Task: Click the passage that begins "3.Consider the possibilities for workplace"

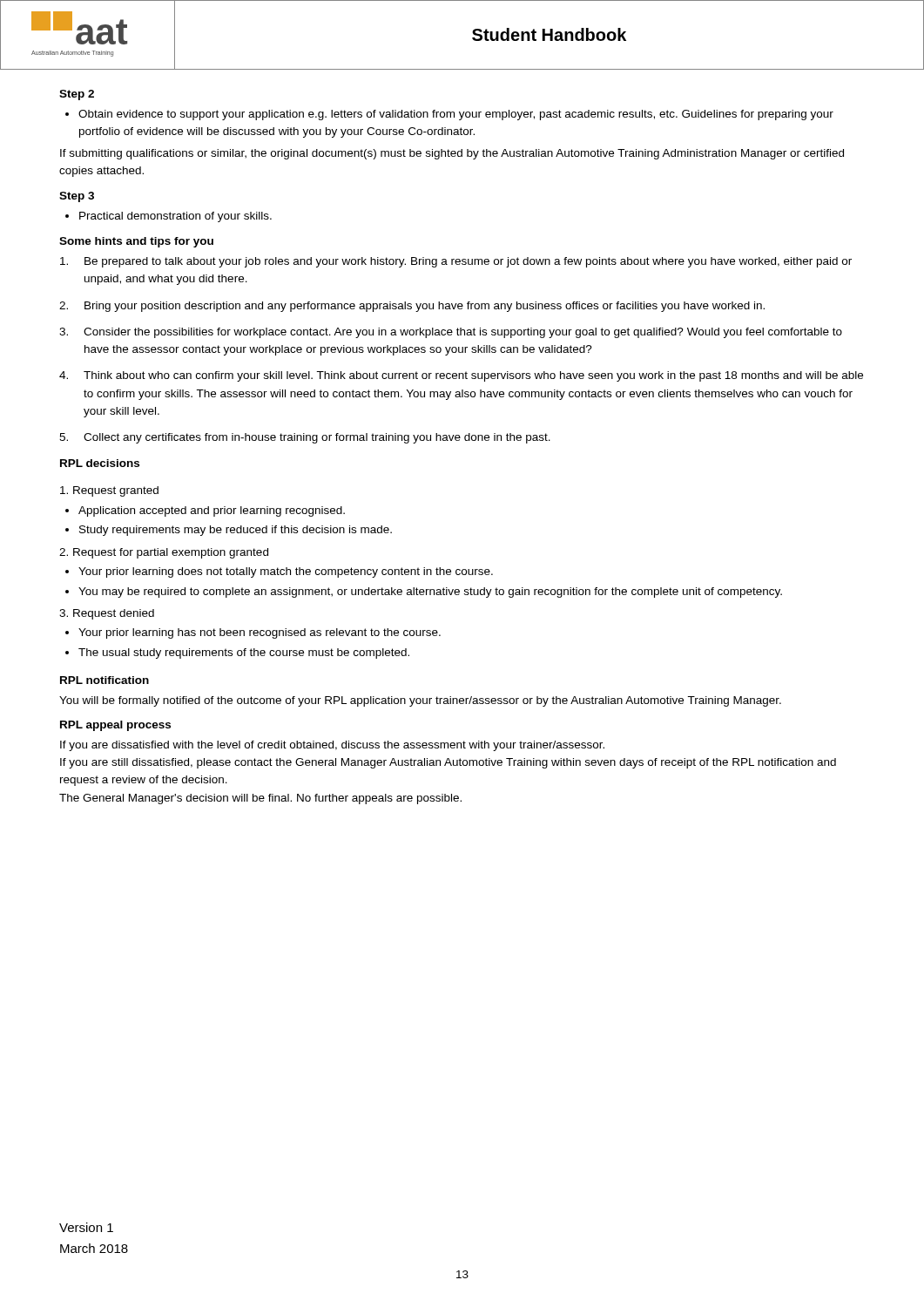Action: click(462, 341)
